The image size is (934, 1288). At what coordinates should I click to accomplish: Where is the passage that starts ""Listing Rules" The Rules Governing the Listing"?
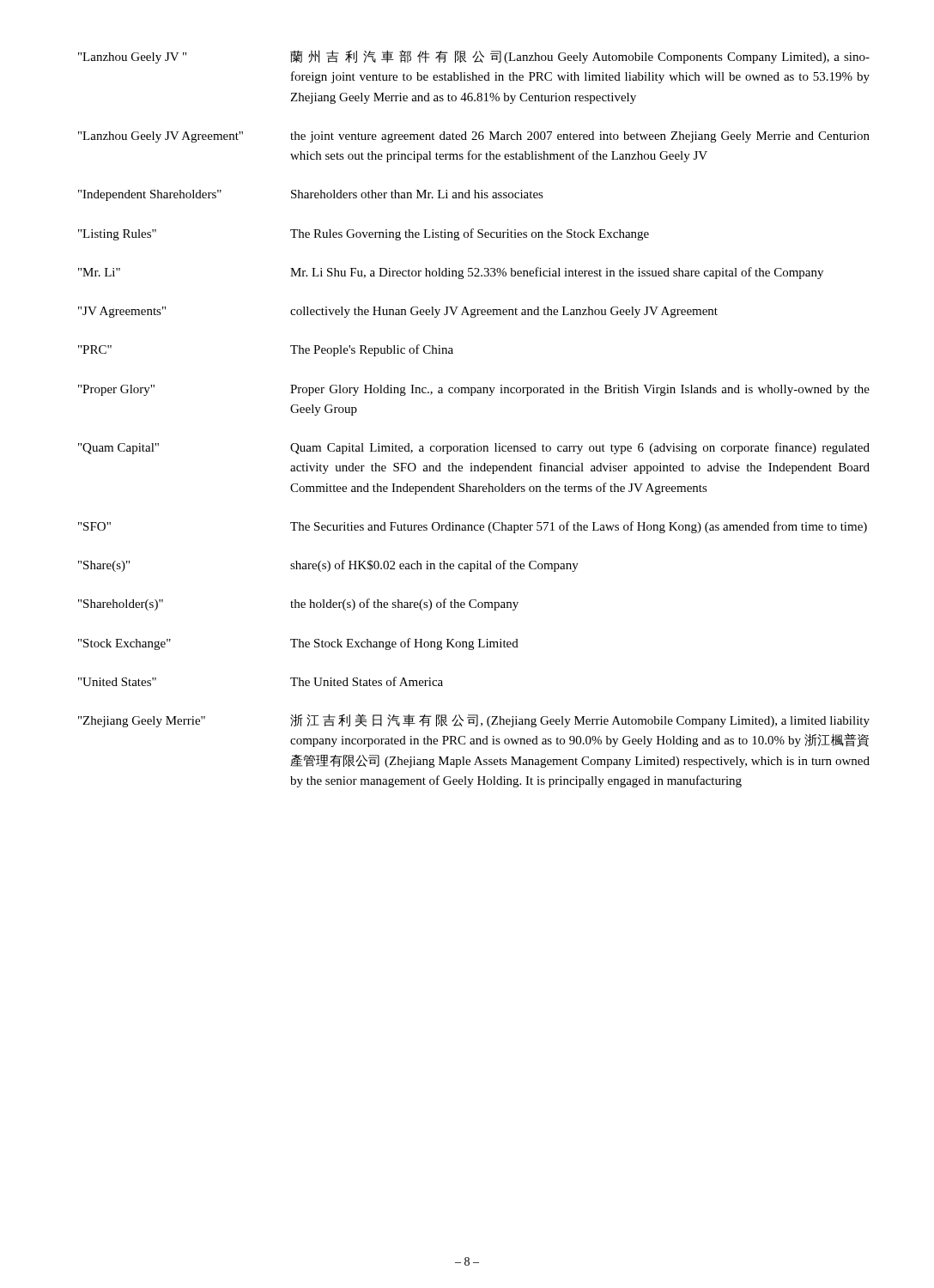(473, 234)
